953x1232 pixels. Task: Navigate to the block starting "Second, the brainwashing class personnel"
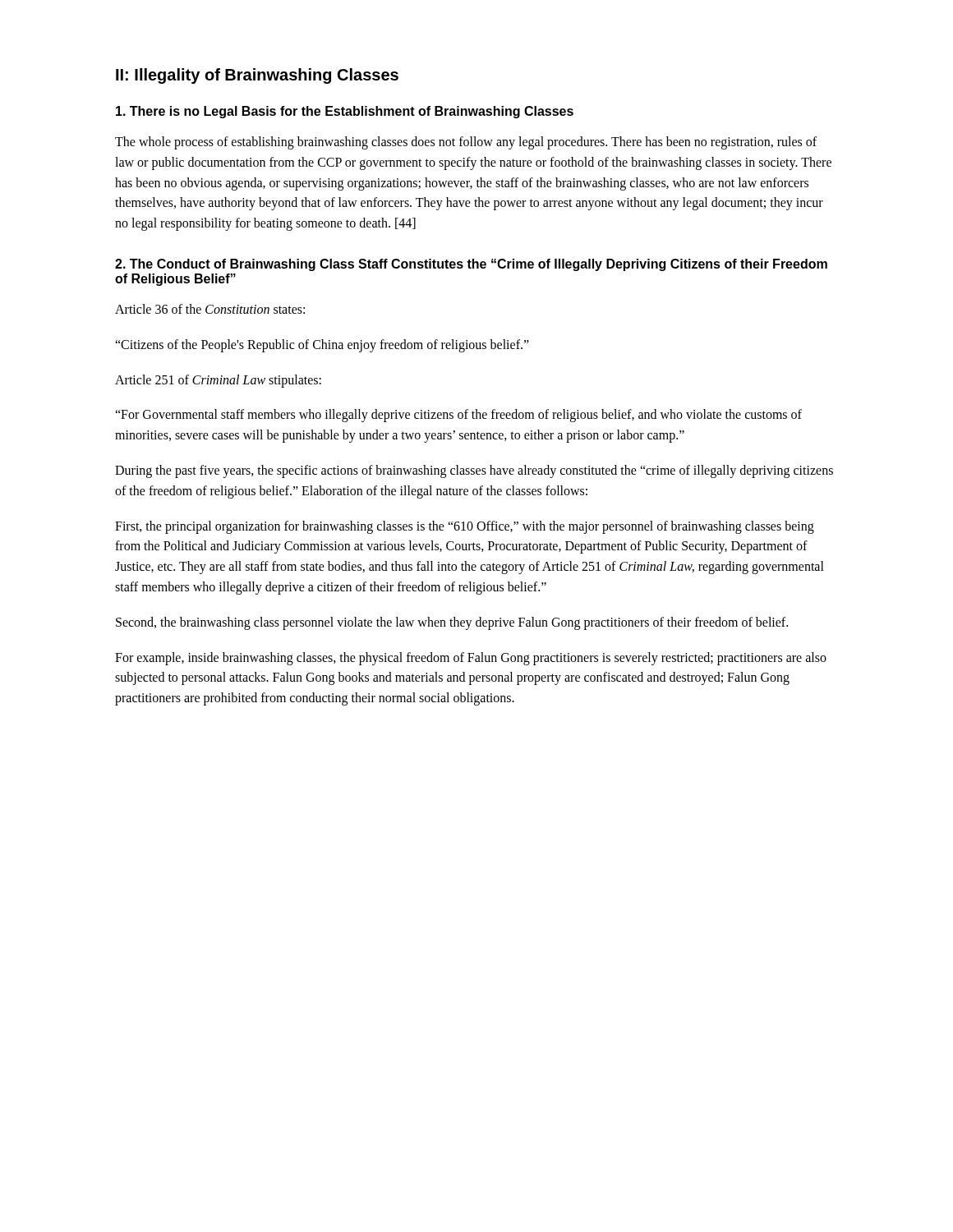tap(452, 622)
